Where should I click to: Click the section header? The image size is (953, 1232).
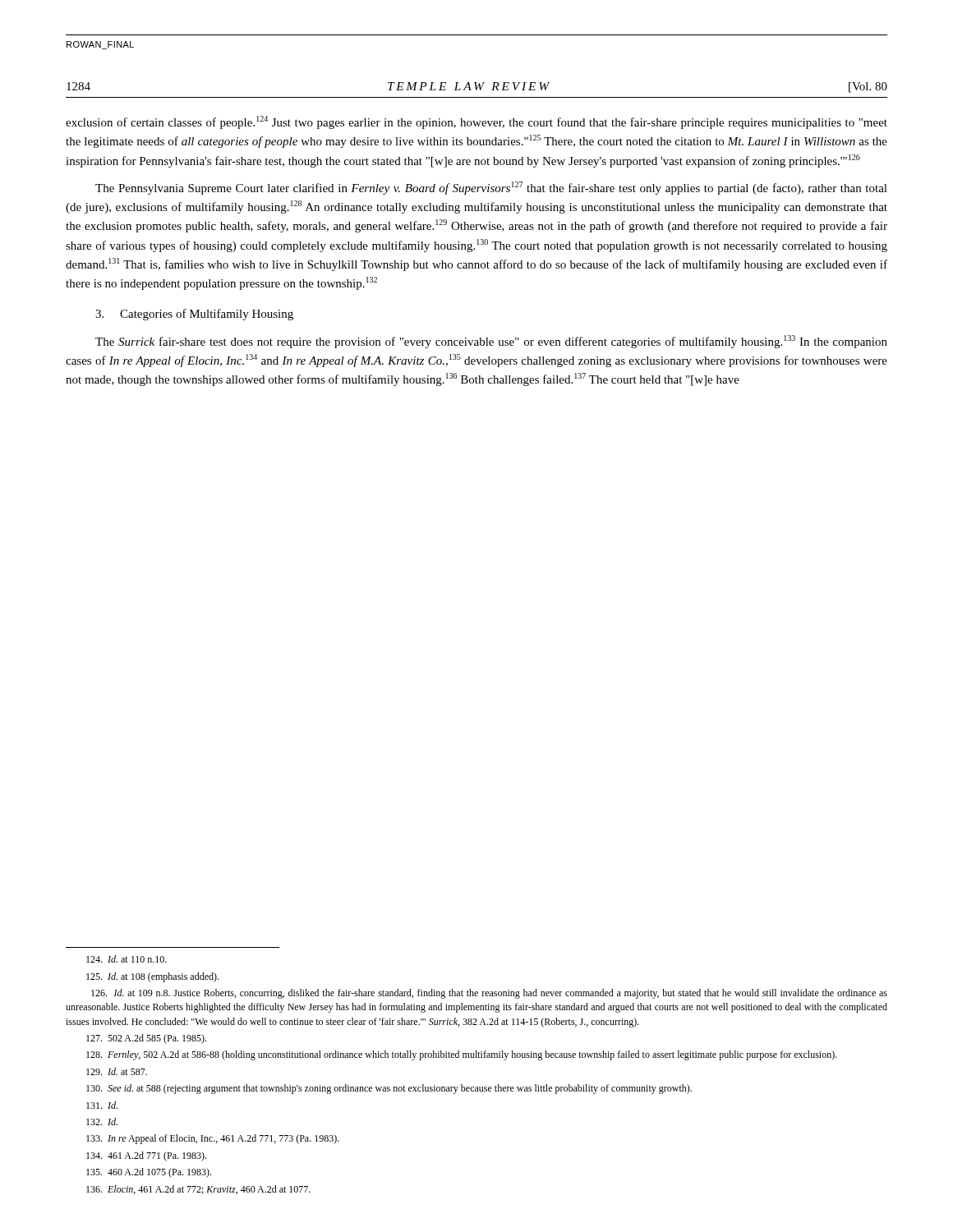click(x=194, y=314)
